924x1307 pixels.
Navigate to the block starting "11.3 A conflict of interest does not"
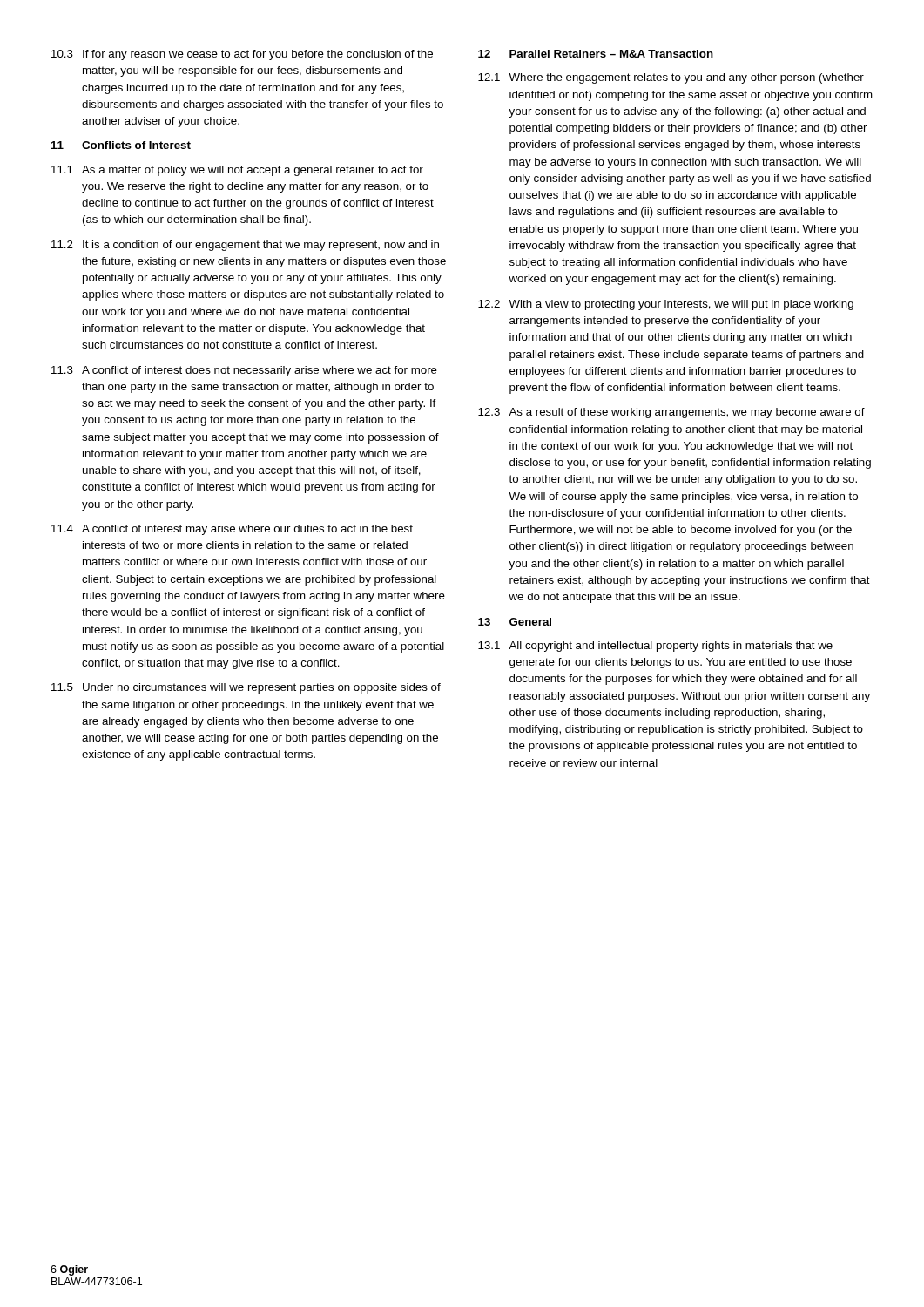pyautogui.click(x=248, y=437)
